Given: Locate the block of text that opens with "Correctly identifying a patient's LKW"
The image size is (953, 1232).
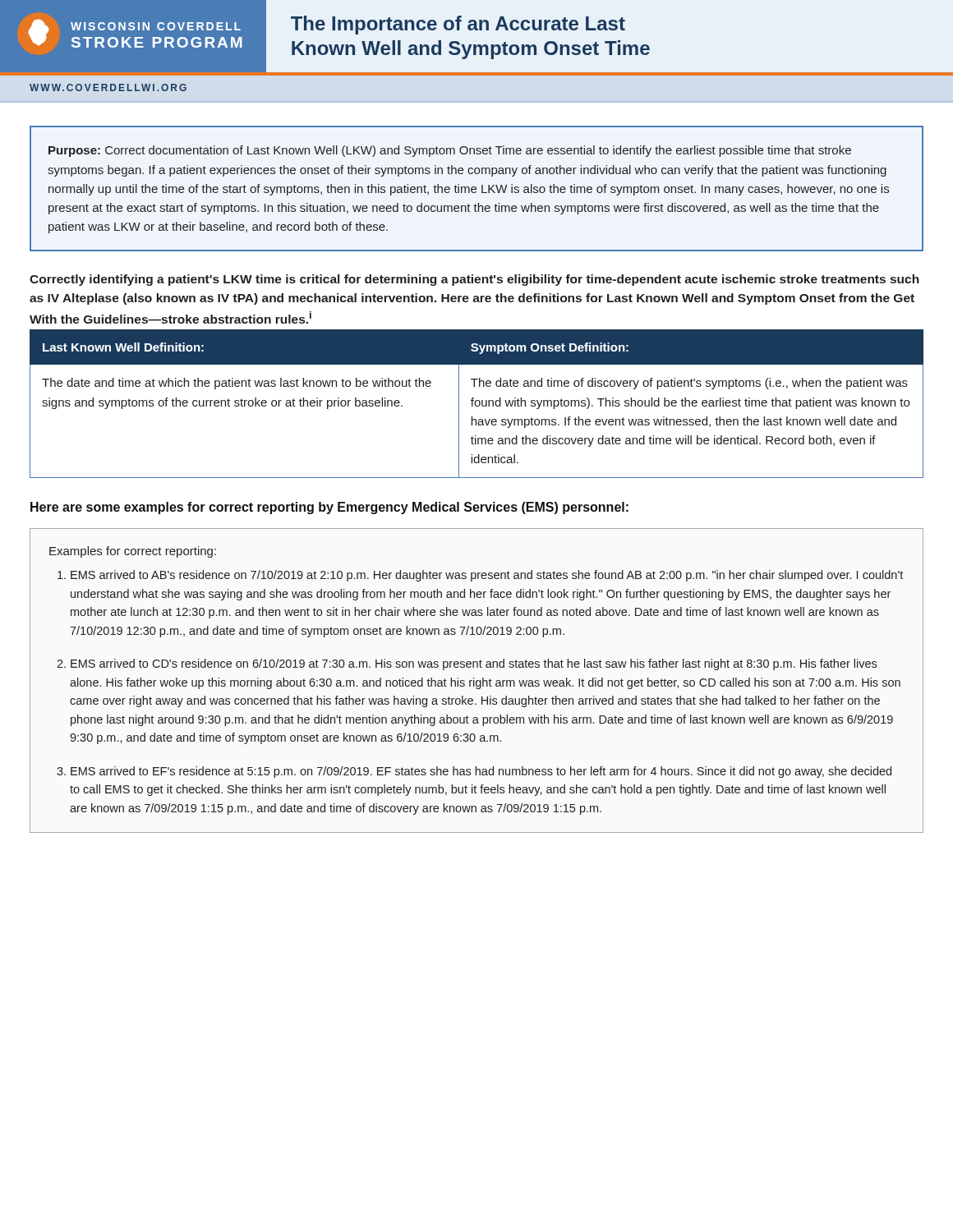Looking at the screenshot, I should pos(474,299).
